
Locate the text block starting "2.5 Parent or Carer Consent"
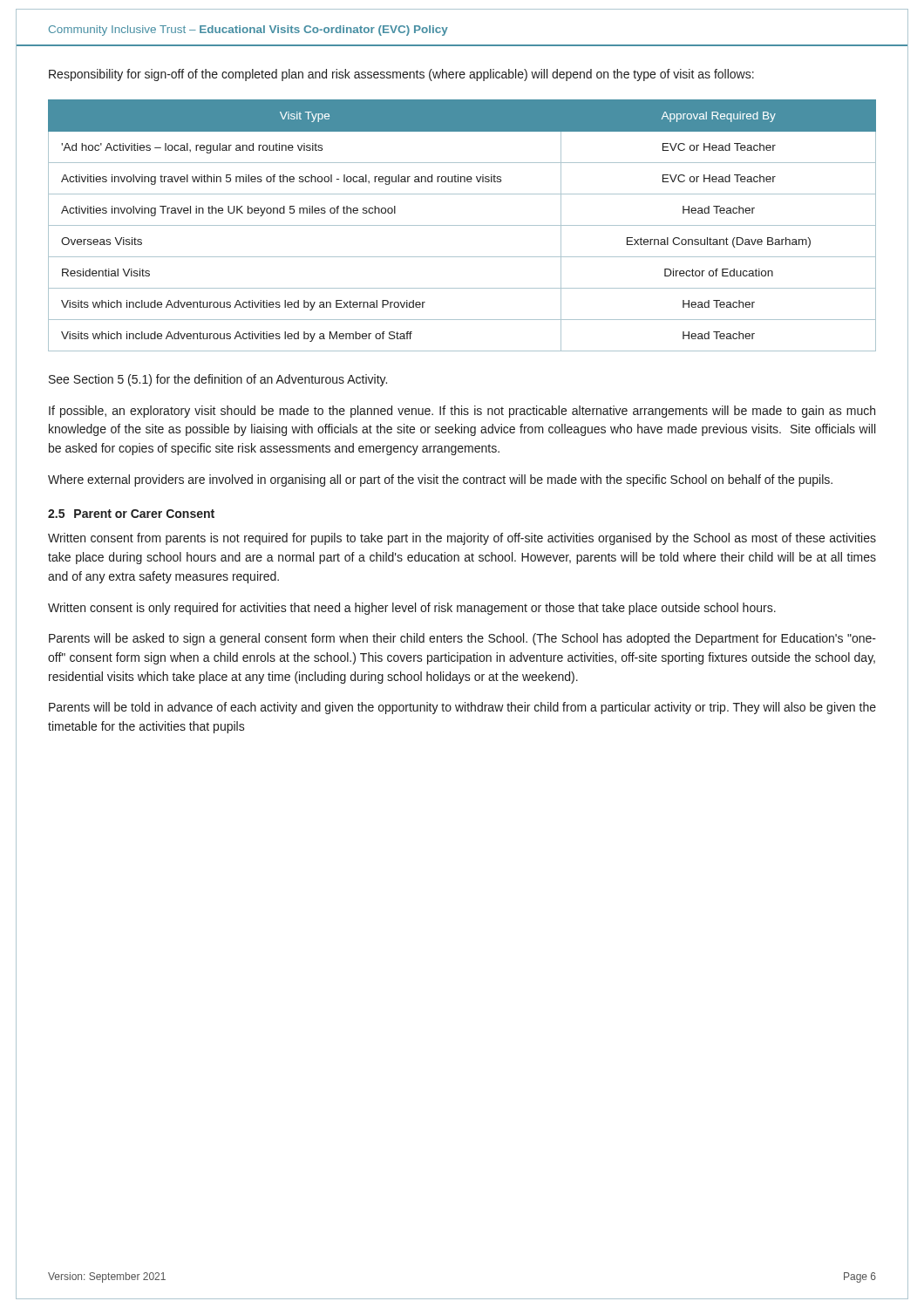coord(131,514)
